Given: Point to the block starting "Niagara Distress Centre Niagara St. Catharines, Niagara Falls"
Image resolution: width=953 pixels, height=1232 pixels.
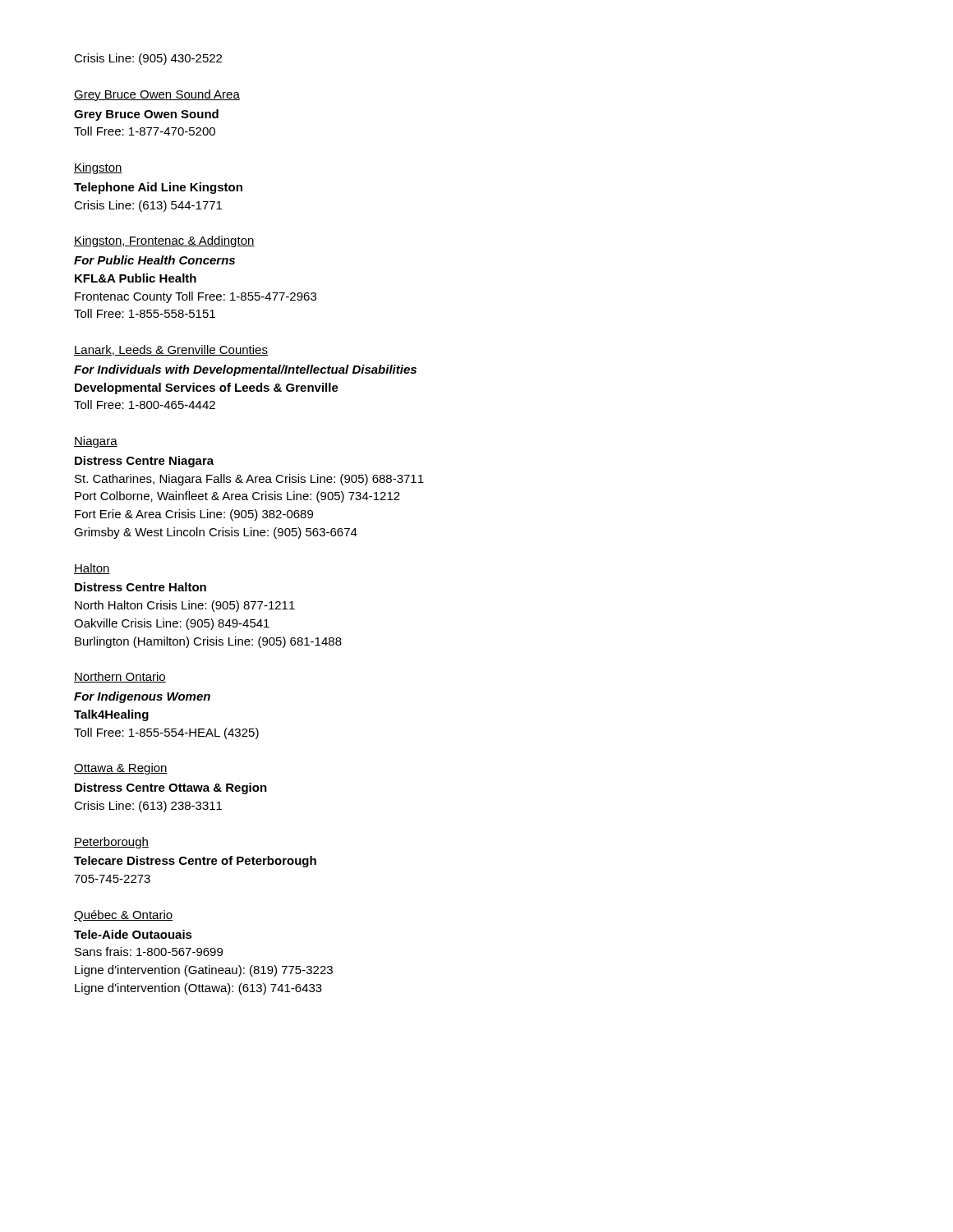Looking at the screenshot, I should click(x=96, y=442).
